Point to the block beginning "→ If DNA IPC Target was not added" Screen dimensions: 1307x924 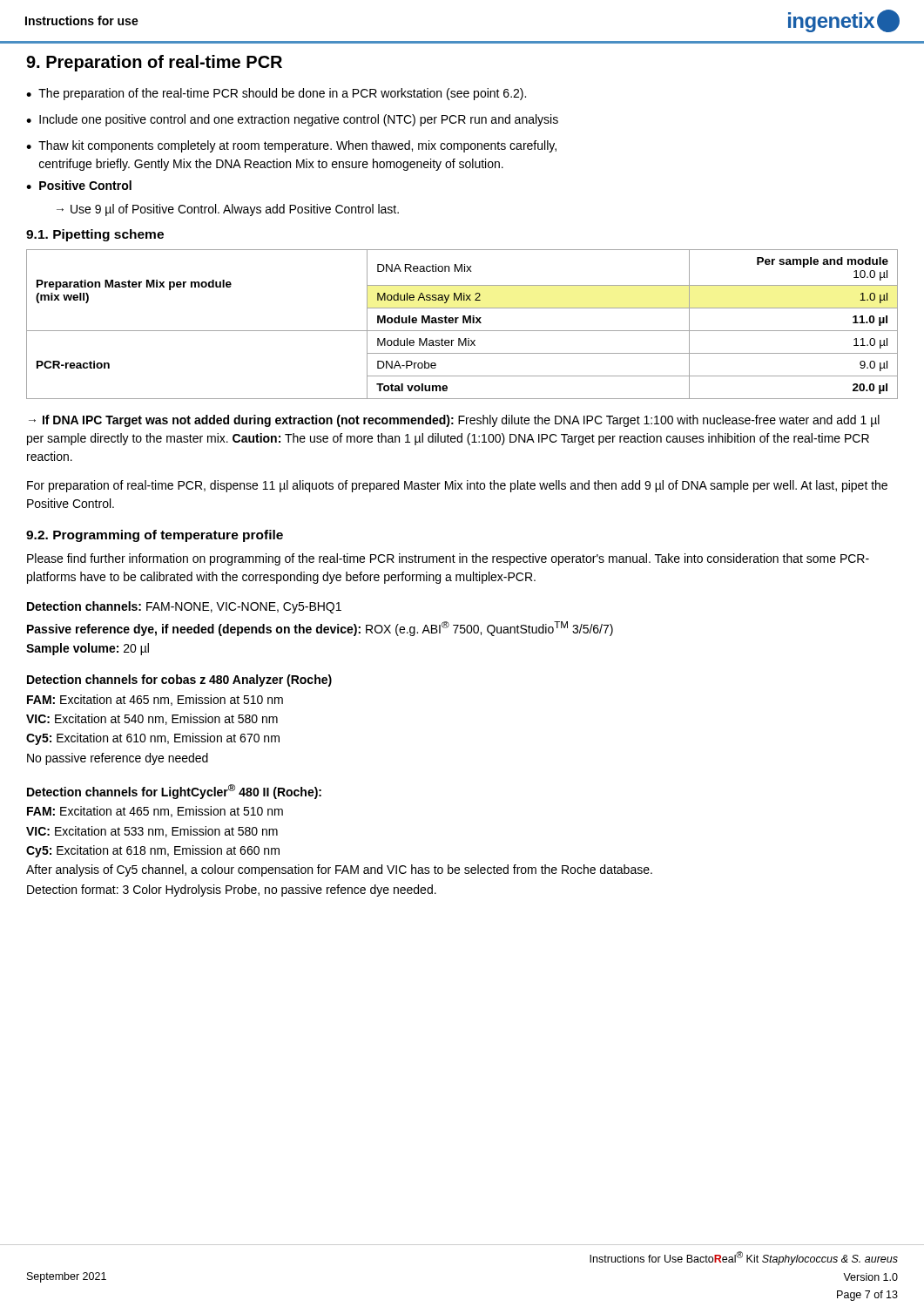click(x=453, y=439)
